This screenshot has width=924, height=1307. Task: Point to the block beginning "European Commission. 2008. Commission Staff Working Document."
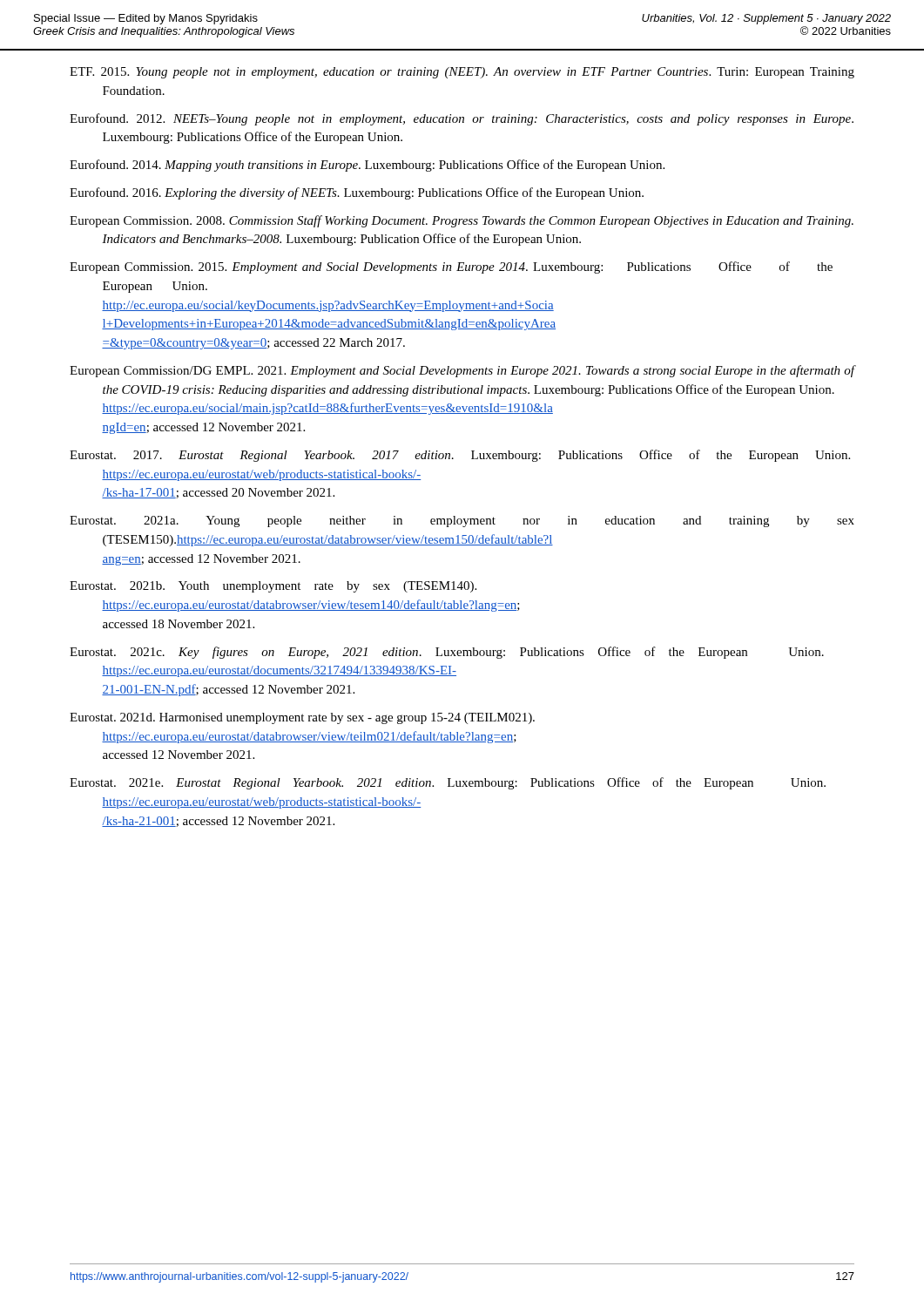tap(462, 230)
